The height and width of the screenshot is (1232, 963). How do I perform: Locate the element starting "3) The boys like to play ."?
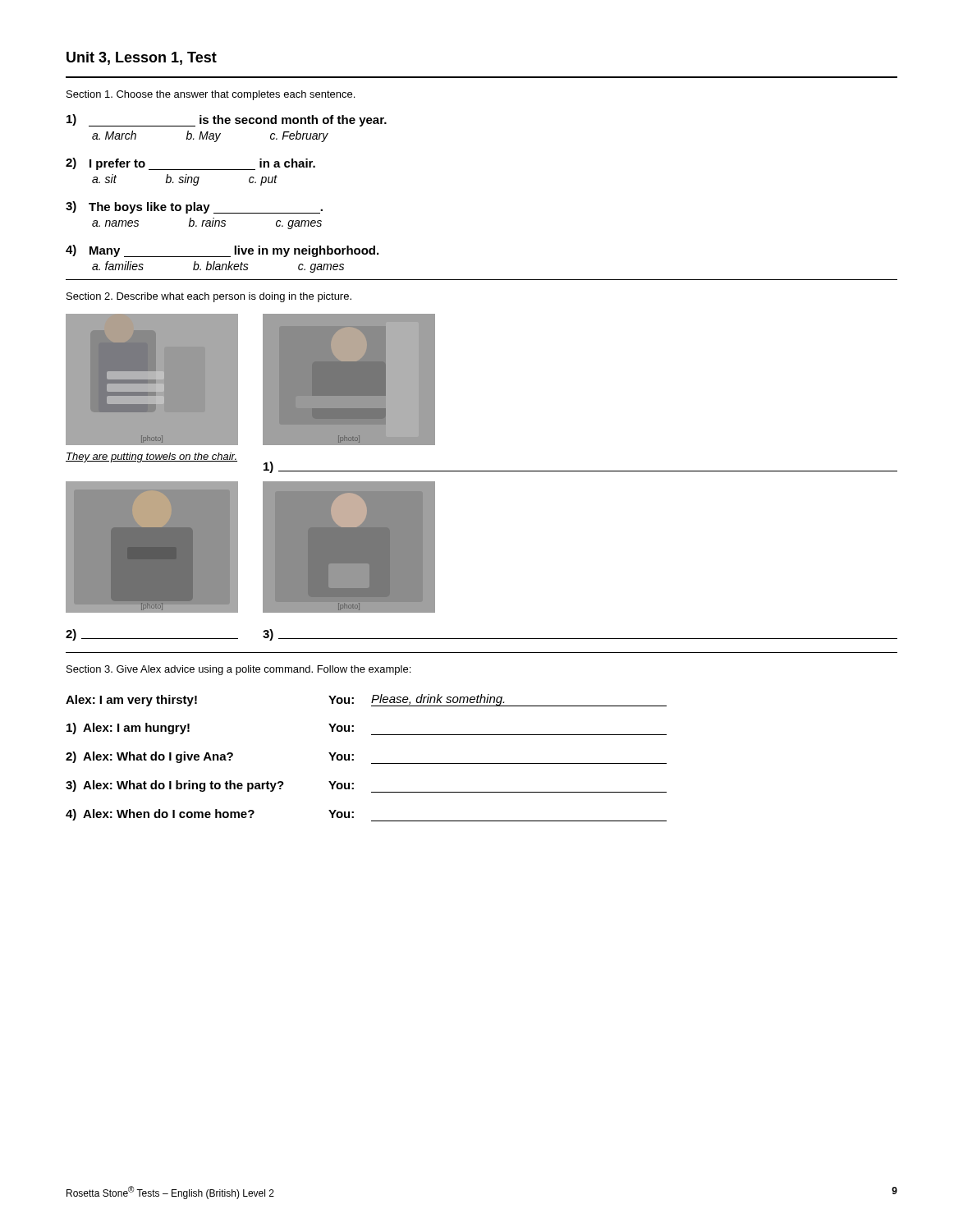coord(194,207)
